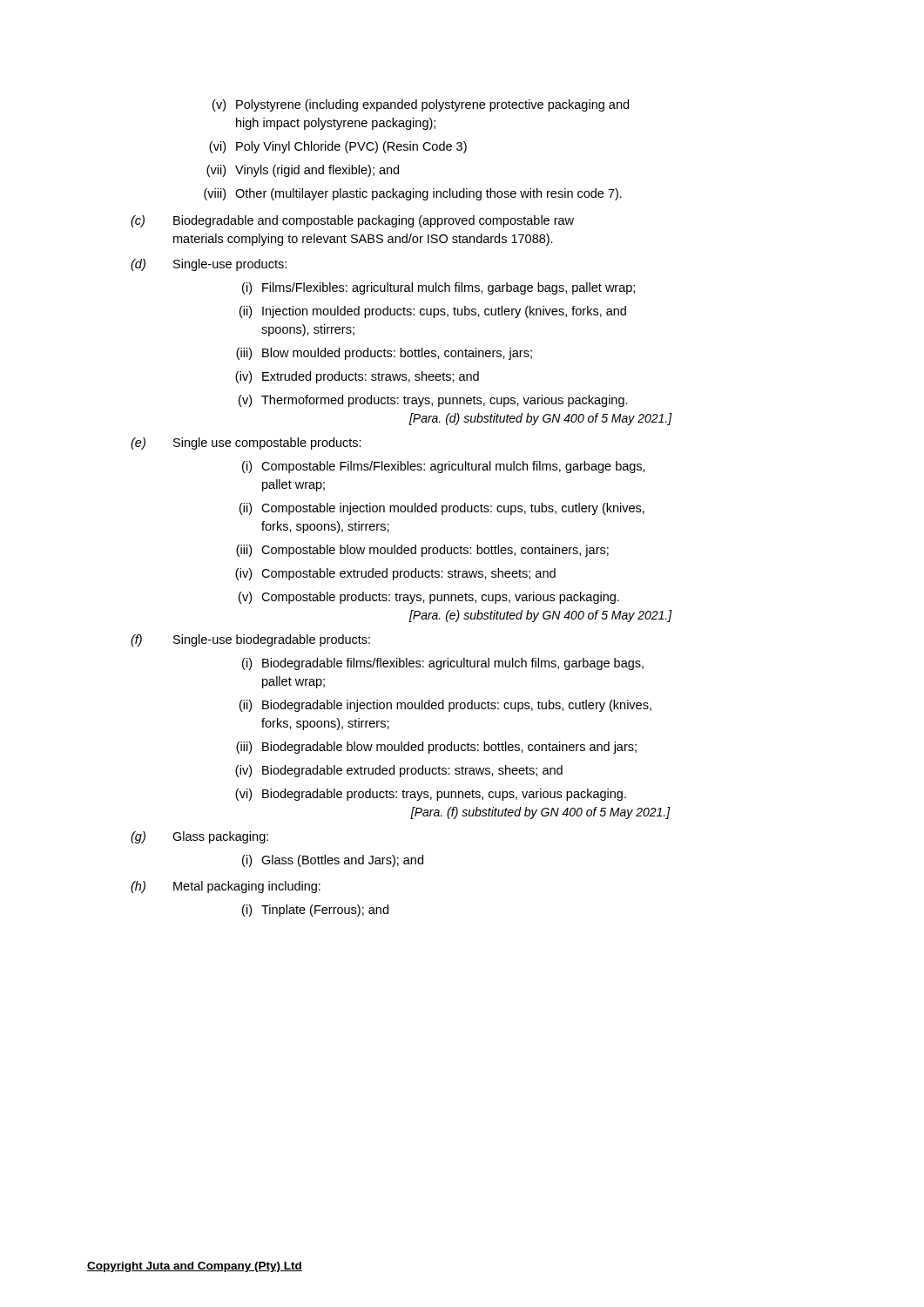Locate the list item containing "(v) Compostable products: trays,"

[527, 598]
